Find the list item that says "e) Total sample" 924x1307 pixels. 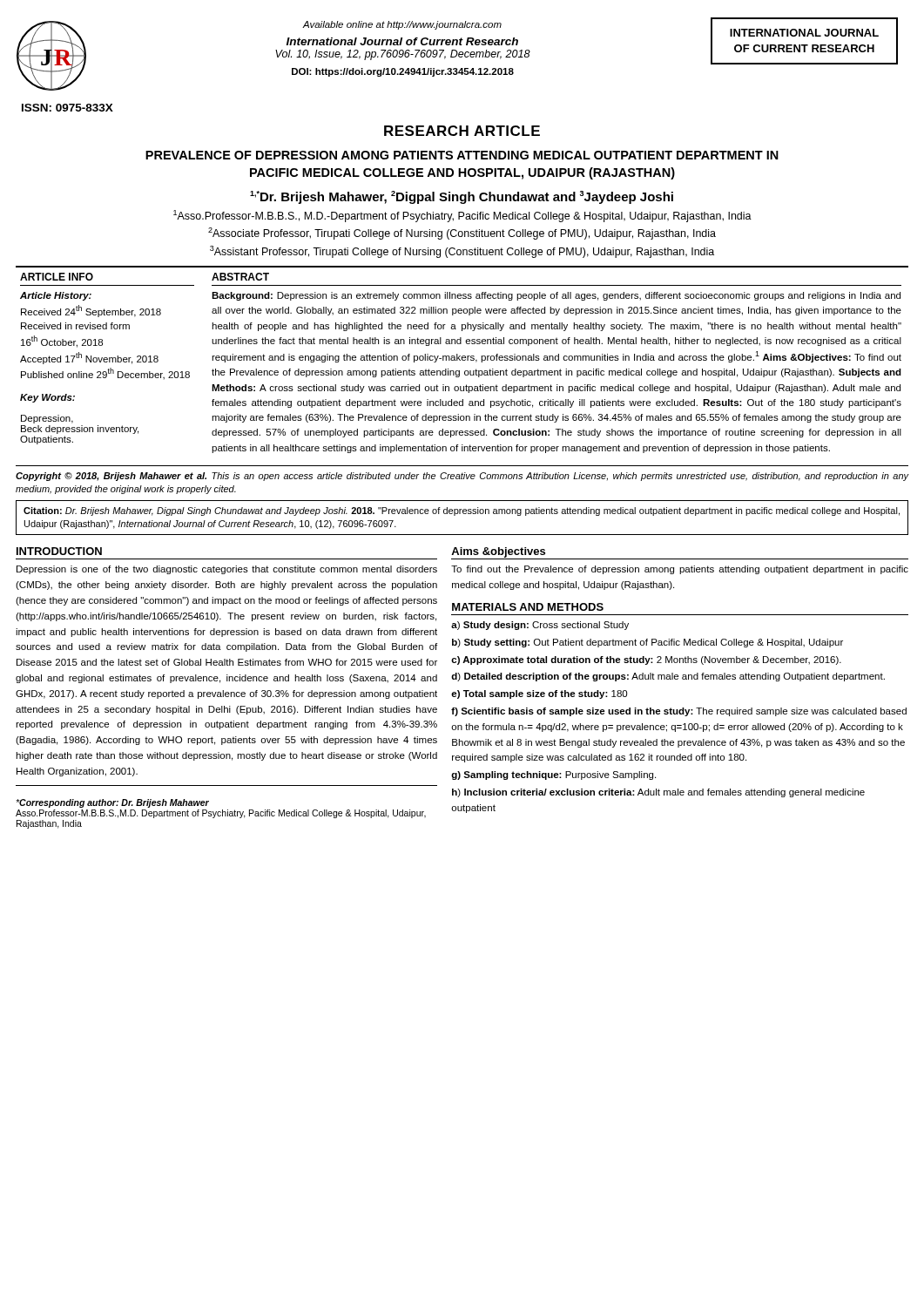pyautogui.click(x=540, y=694)
